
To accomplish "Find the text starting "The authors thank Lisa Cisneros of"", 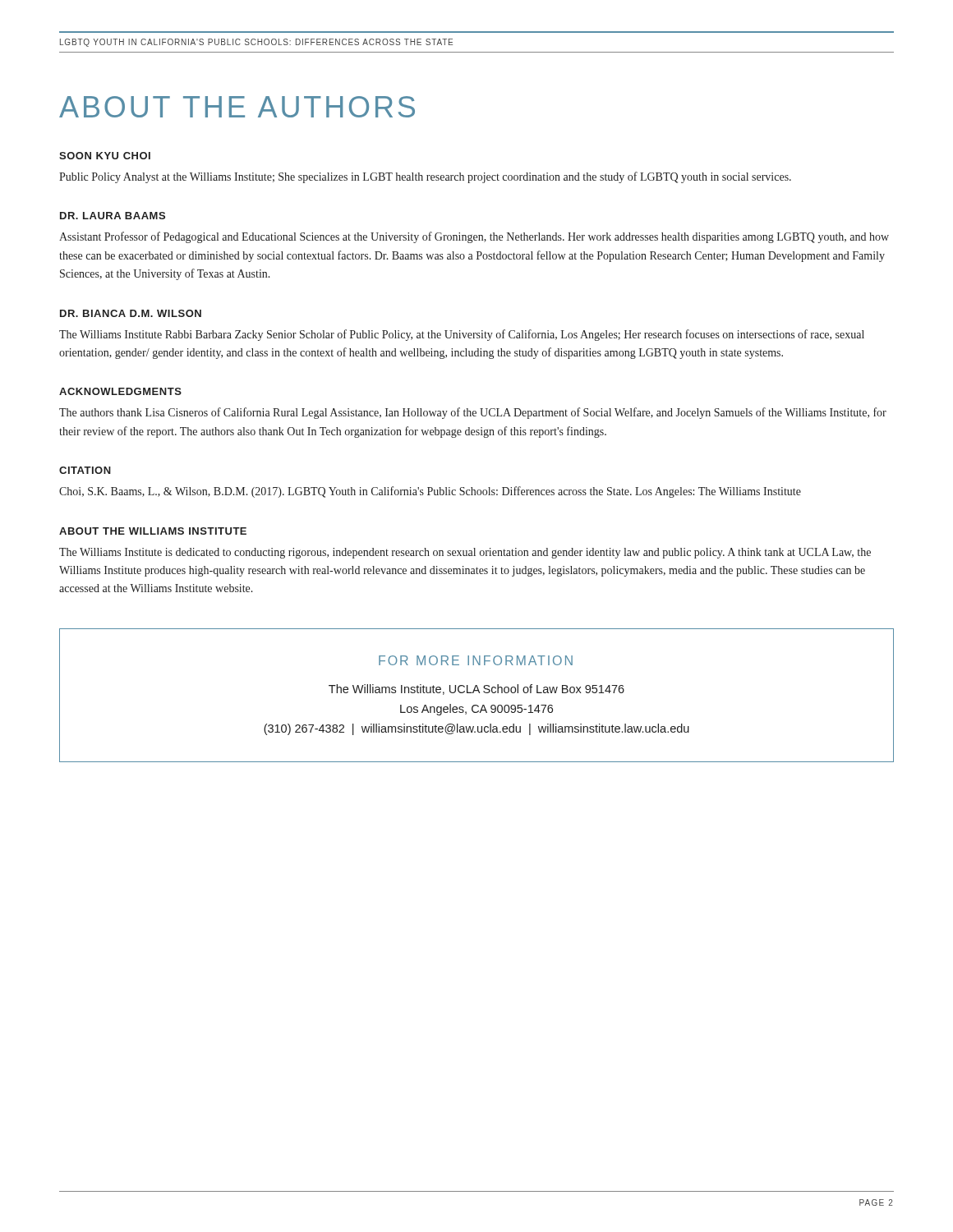I will pyautogui.click(x=476, y=423).
